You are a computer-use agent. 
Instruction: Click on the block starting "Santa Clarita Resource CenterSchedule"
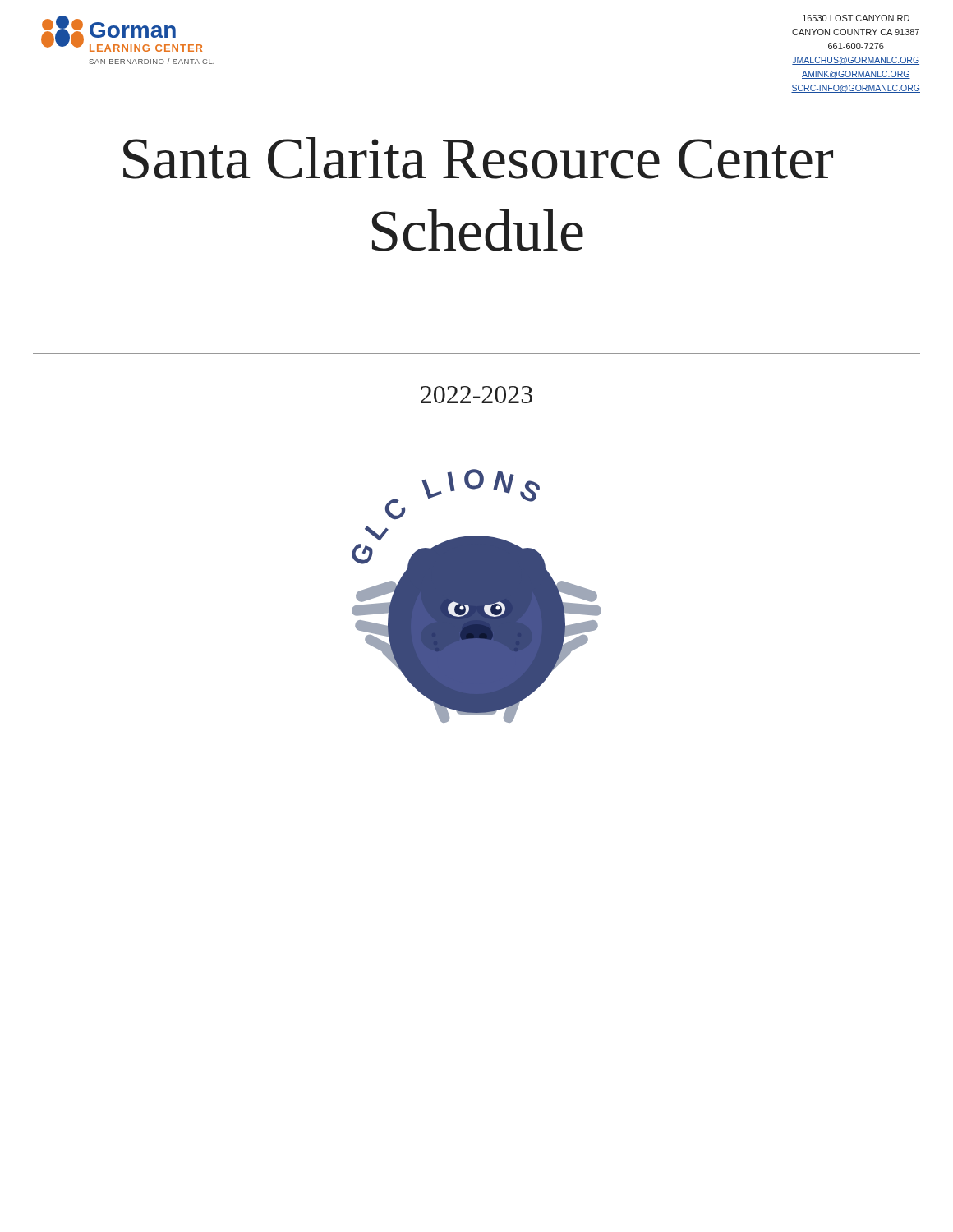[476, 195]
